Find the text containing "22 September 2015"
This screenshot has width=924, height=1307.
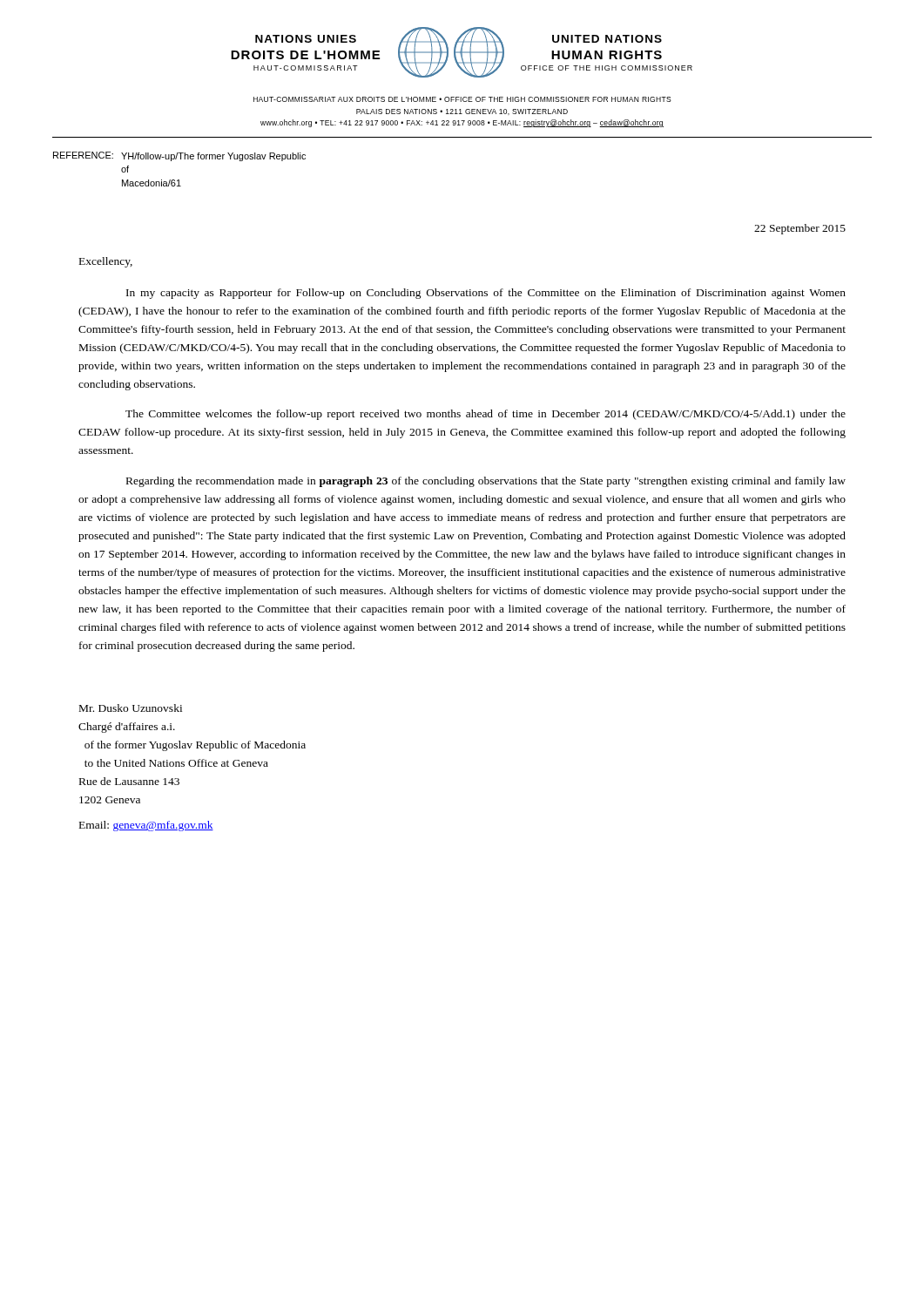pos(800,228)
